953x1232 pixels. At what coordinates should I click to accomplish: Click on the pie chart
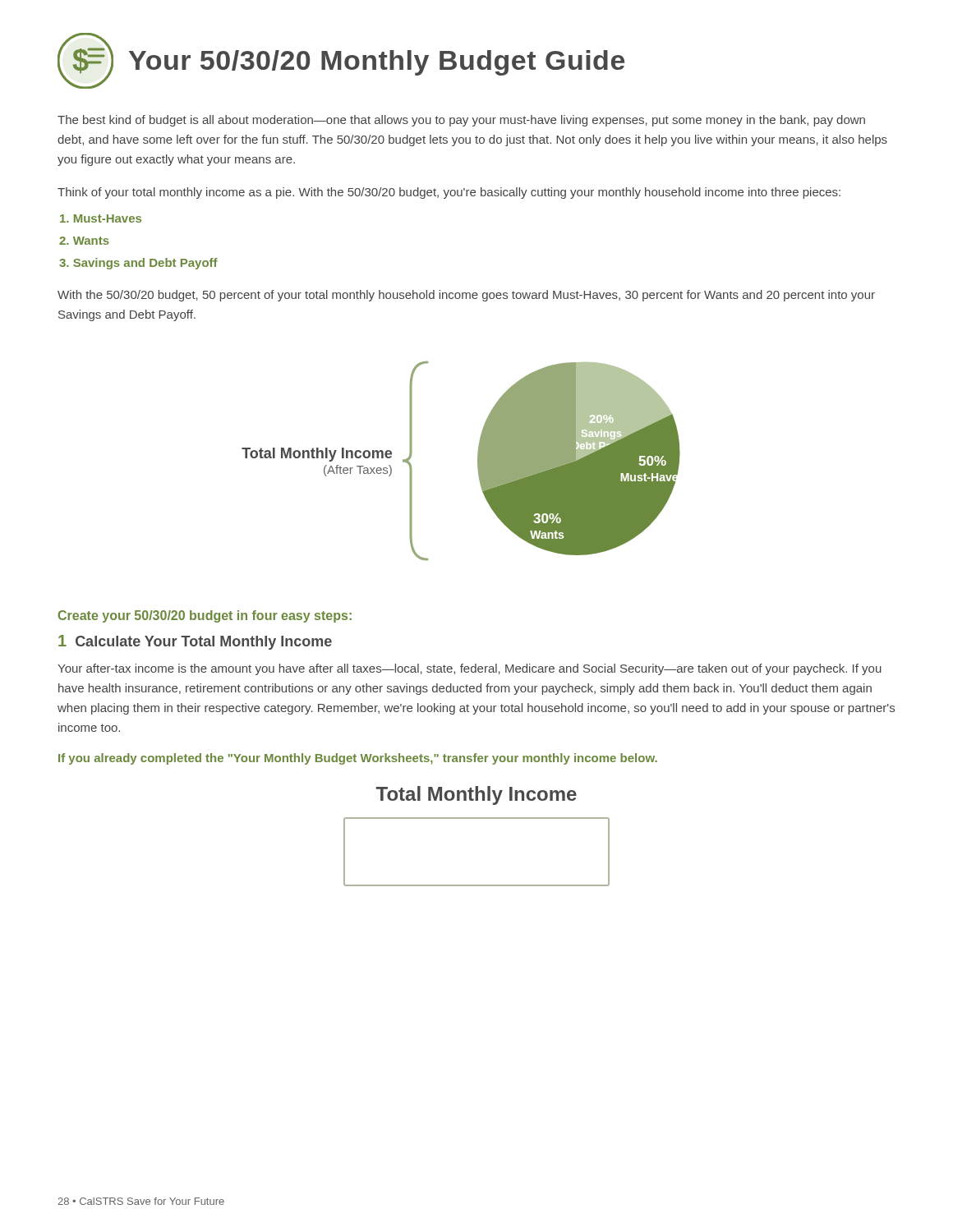(476, 461)
